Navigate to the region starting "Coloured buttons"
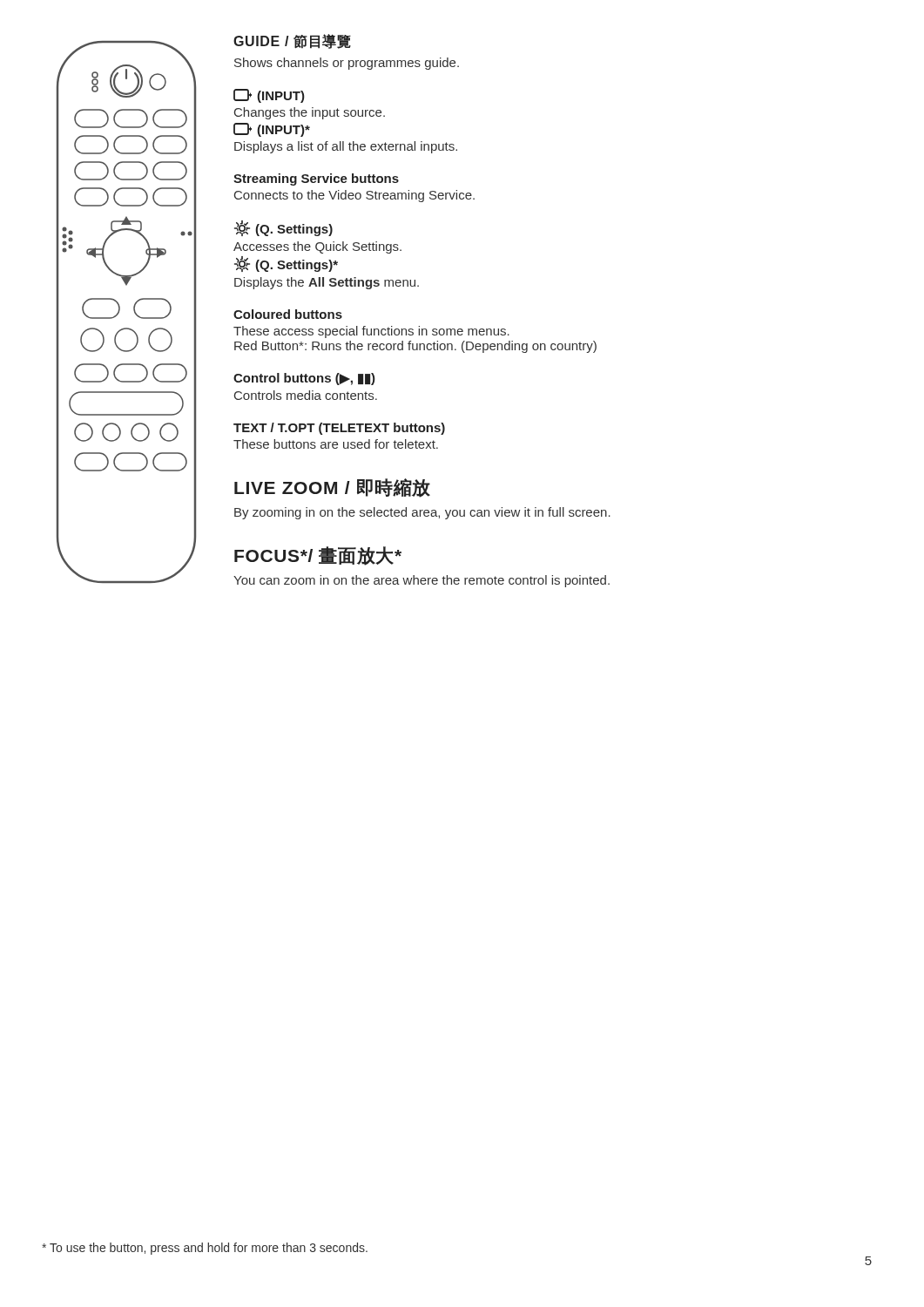 288,314
